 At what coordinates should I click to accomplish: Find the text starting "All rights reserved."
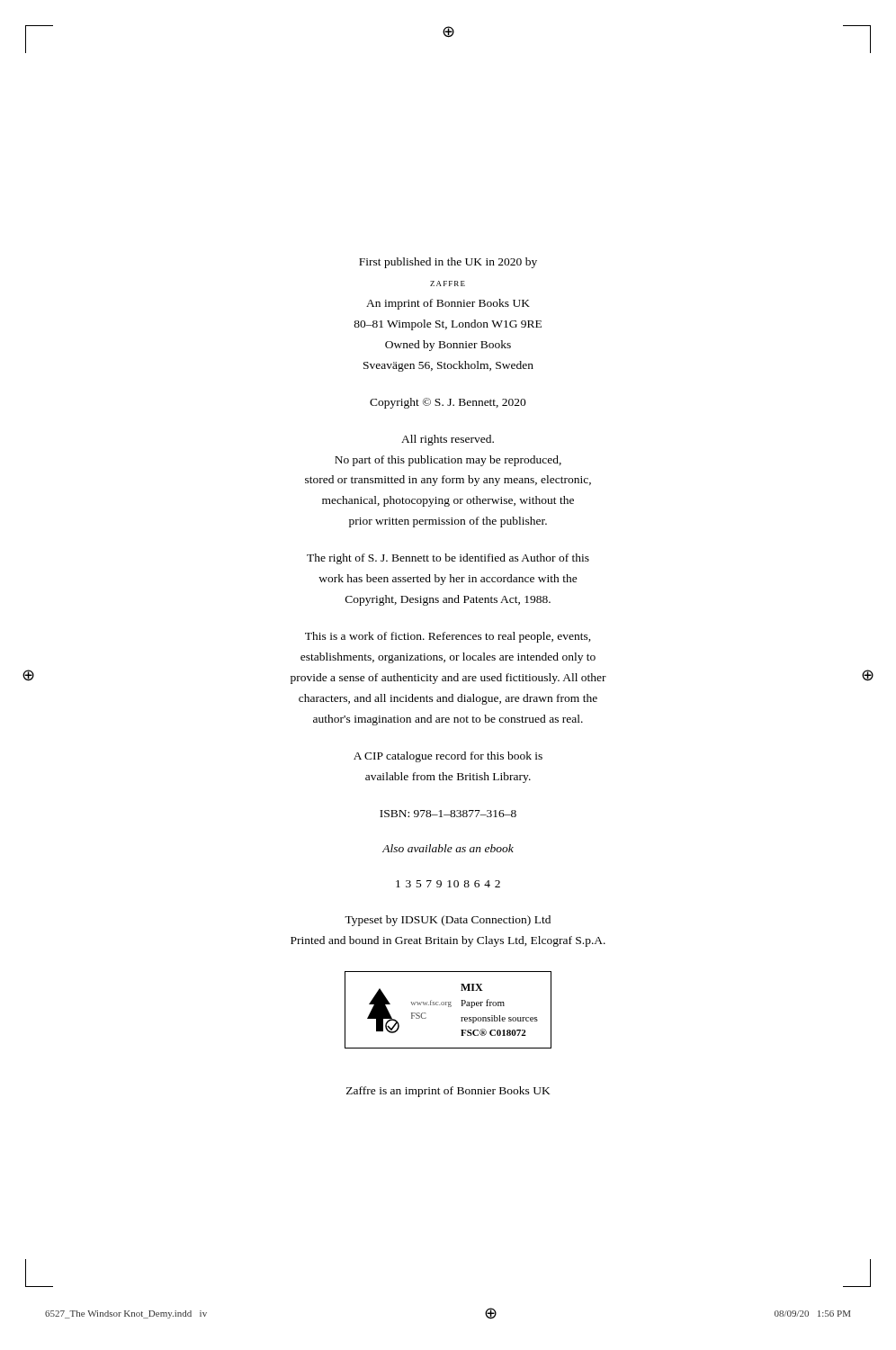pyautogui.click(x=448, y=480)
